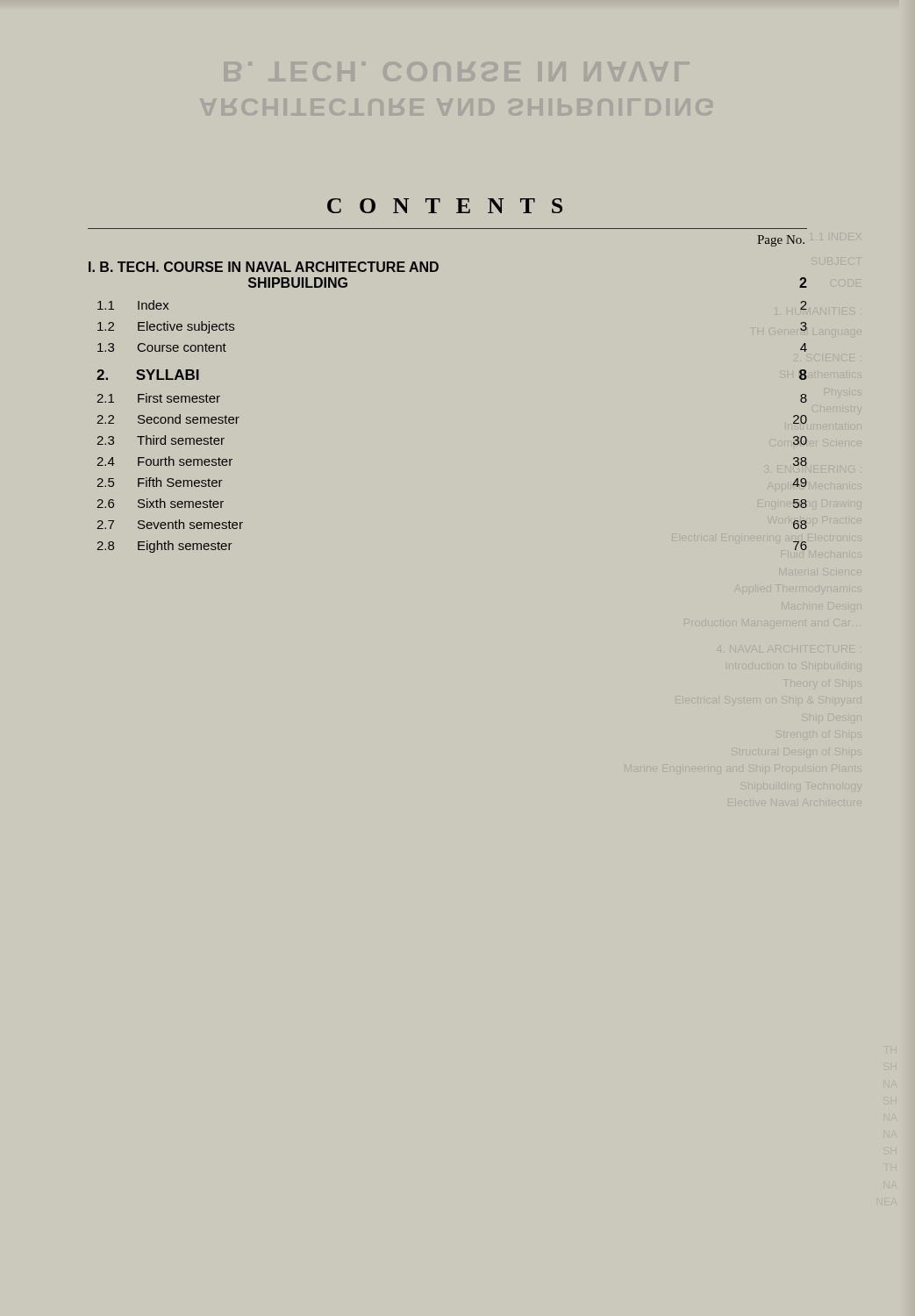Find the list item that reads "2.5 Fifth Semester 49"
Viewport: 915px width, 1316px height.
[179, 483]
